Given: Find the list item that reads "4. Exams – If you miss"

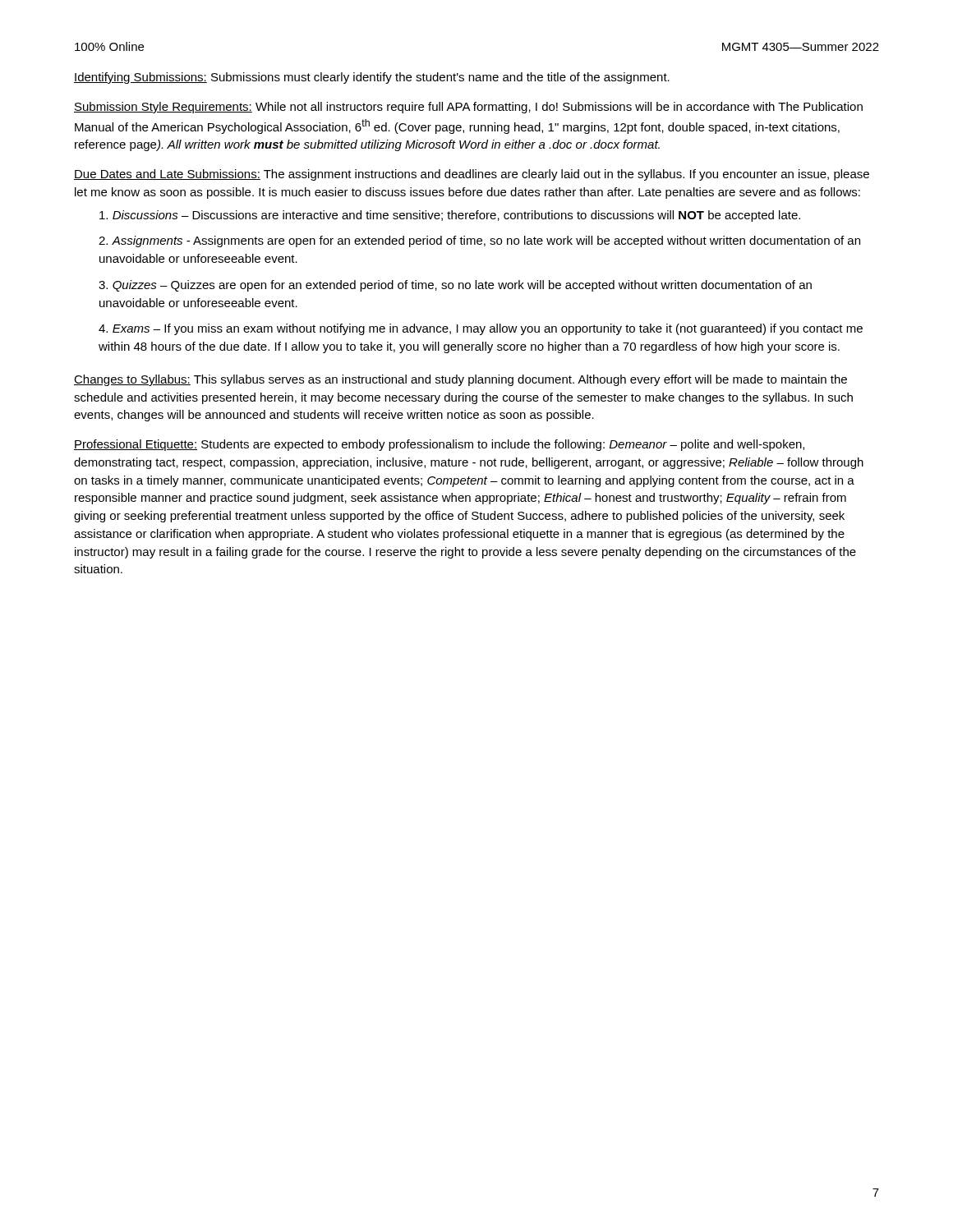Looking at the screenshot, I should [481, 337].
